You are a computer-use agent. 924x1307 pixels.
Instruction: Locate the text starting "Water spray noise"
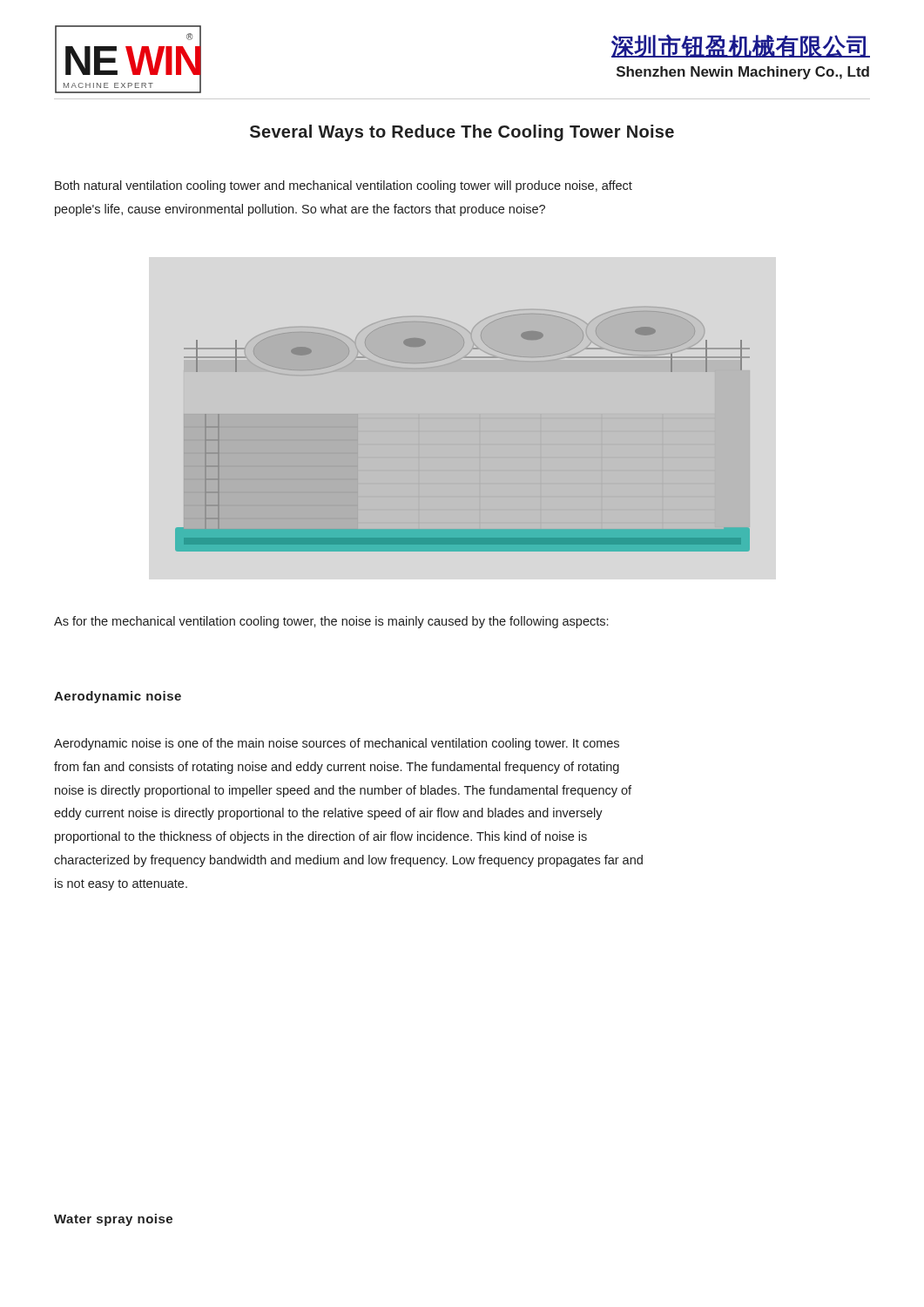(x=114, y=1219)
